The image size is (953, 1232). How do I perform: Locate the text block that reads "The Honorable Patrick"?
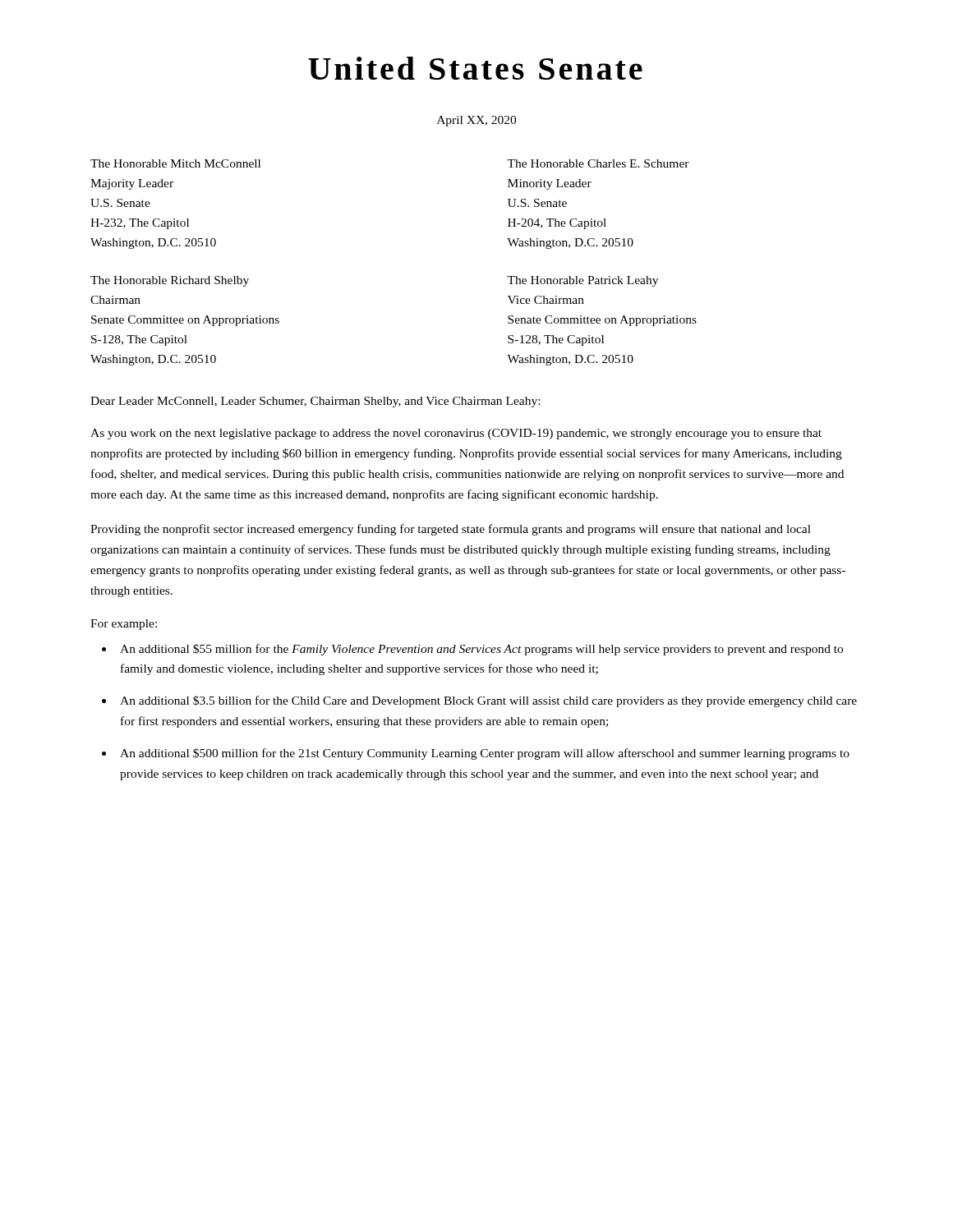pyautogui.click(x=685, y=320)
